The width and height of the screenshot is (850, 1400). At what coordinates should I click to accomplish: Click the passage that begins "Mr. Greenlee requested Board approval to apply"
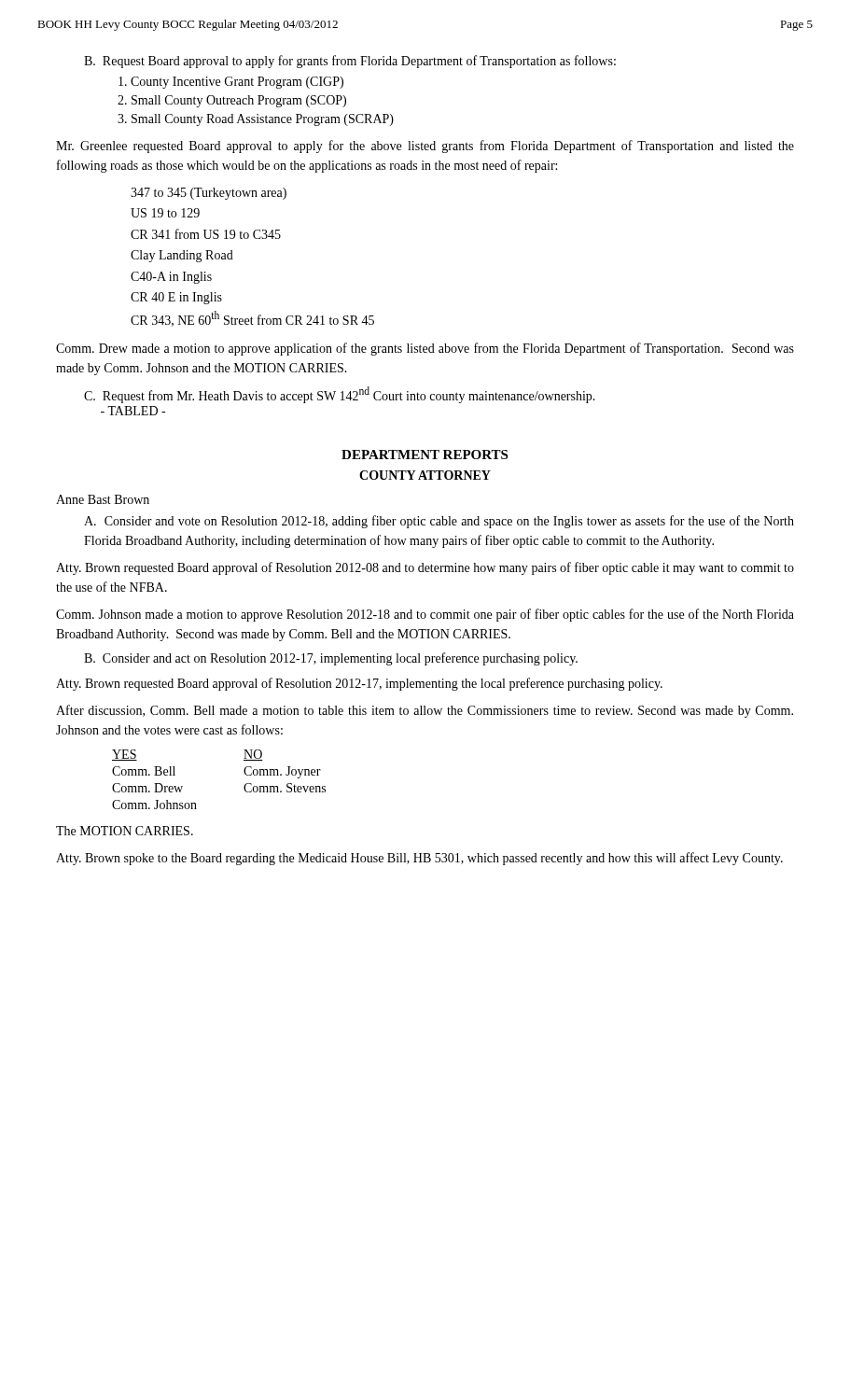pos(425,156)
